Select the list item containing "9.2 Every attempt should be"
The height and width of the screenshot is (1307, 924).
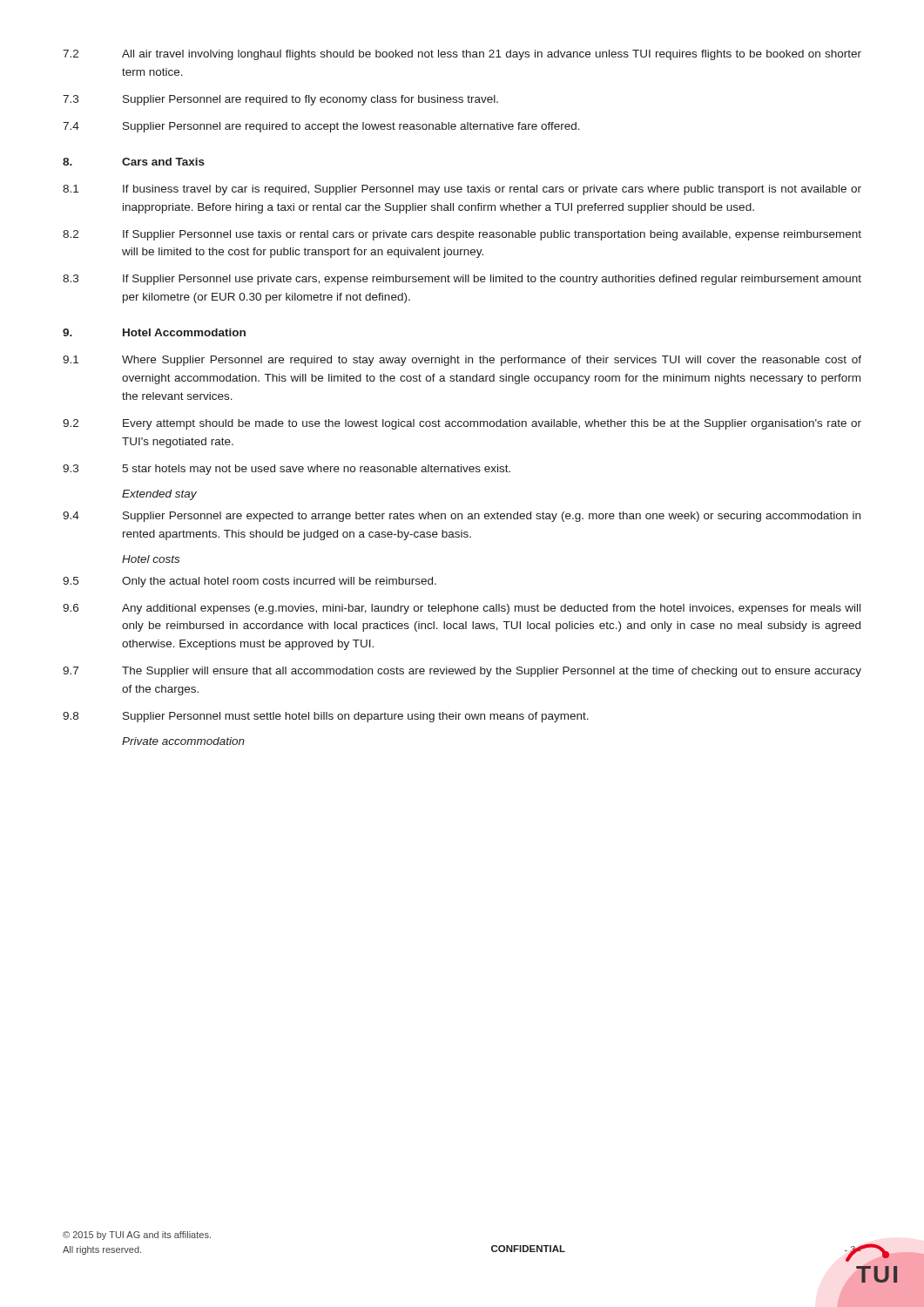[462, 433]
